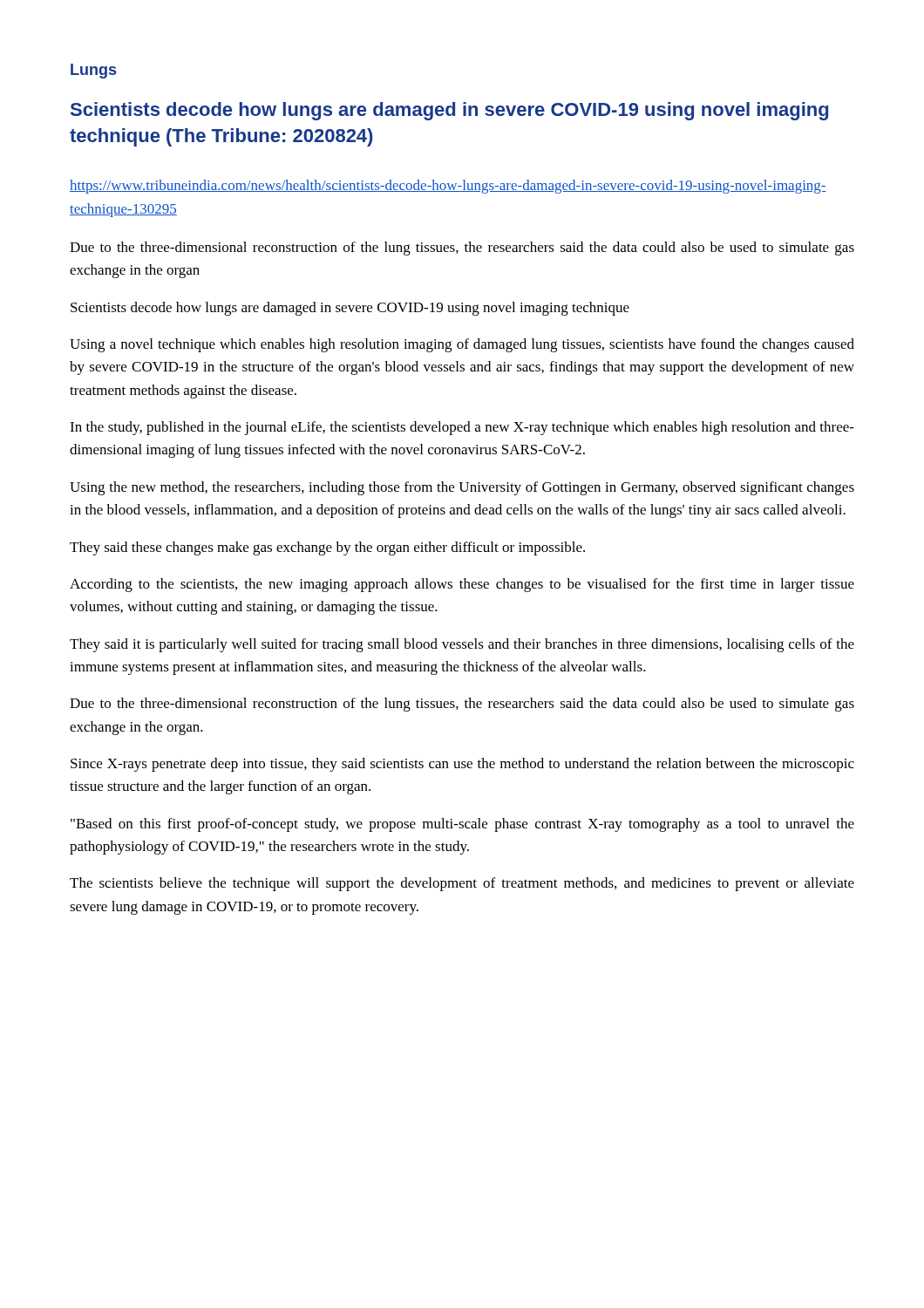
Task: Where is the passage that starts "Using a novel technique which enables"?
Action: pos(462,367)
